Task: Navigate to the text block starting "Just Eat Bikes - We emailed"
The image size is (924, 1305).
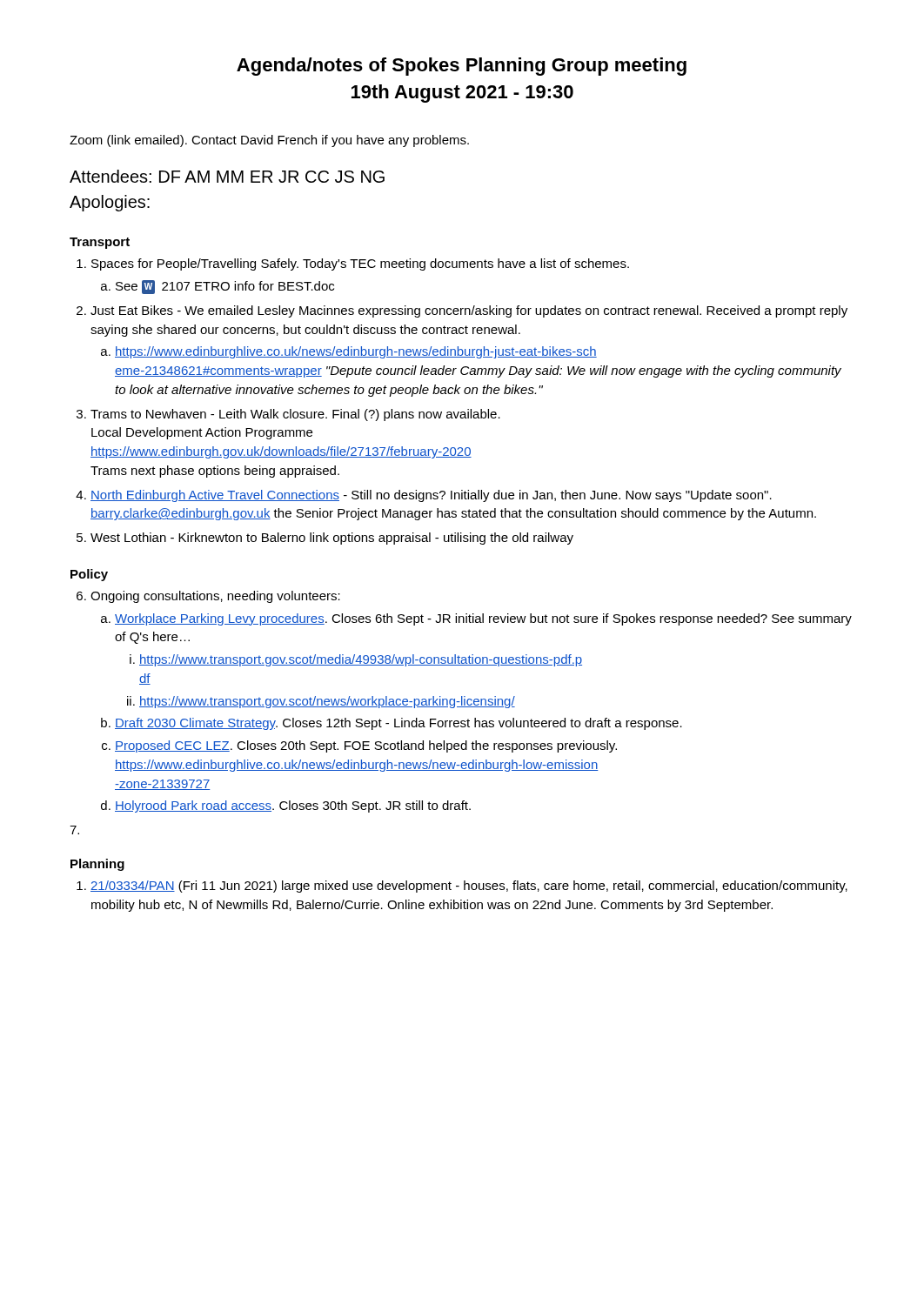Action: [472, 351]
